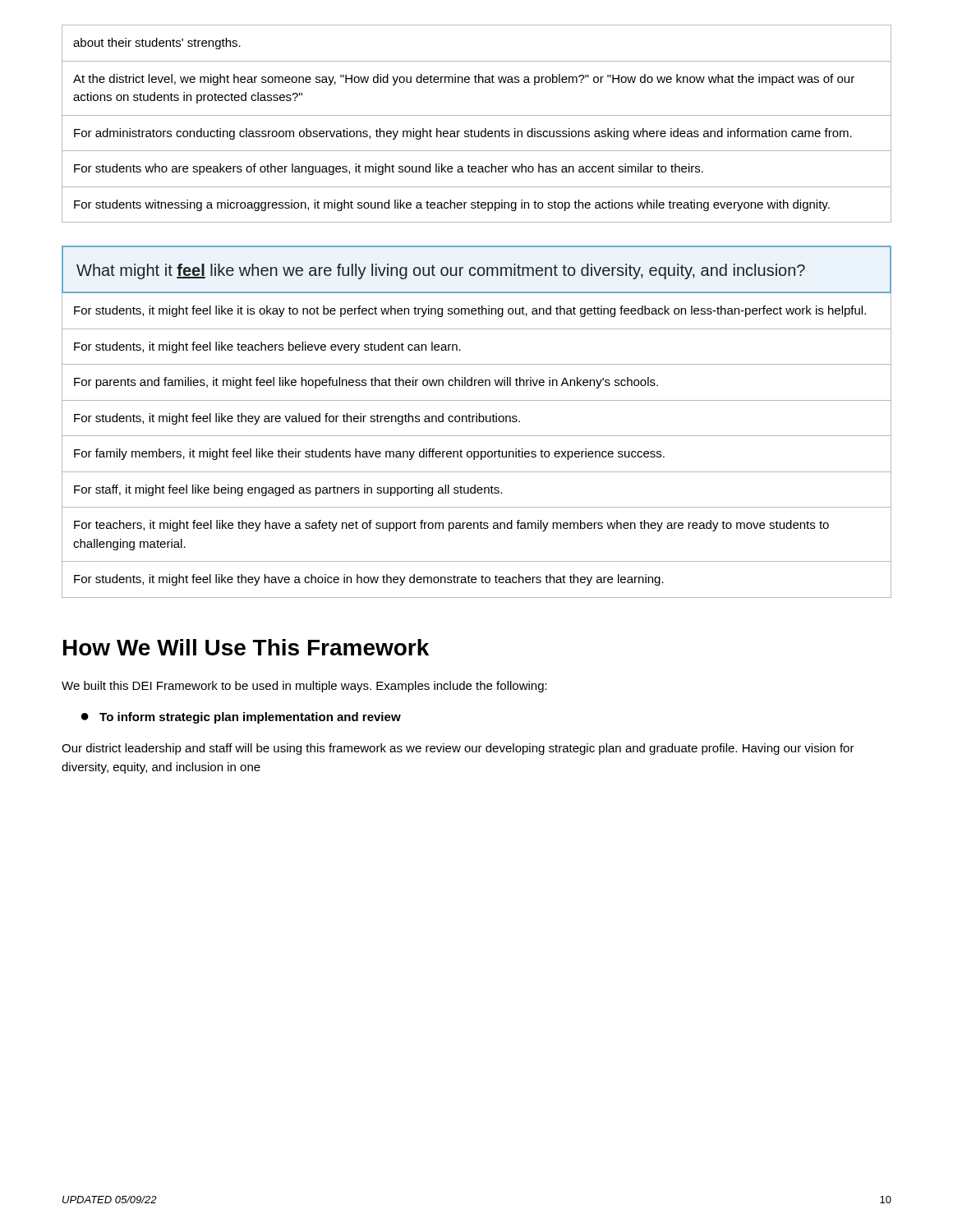Find the block on this page that starts "● To inform strategic"
Image resolution: width=953 pixels, height=1232 pixels.
pyautogui.click(x=240, y=718)
